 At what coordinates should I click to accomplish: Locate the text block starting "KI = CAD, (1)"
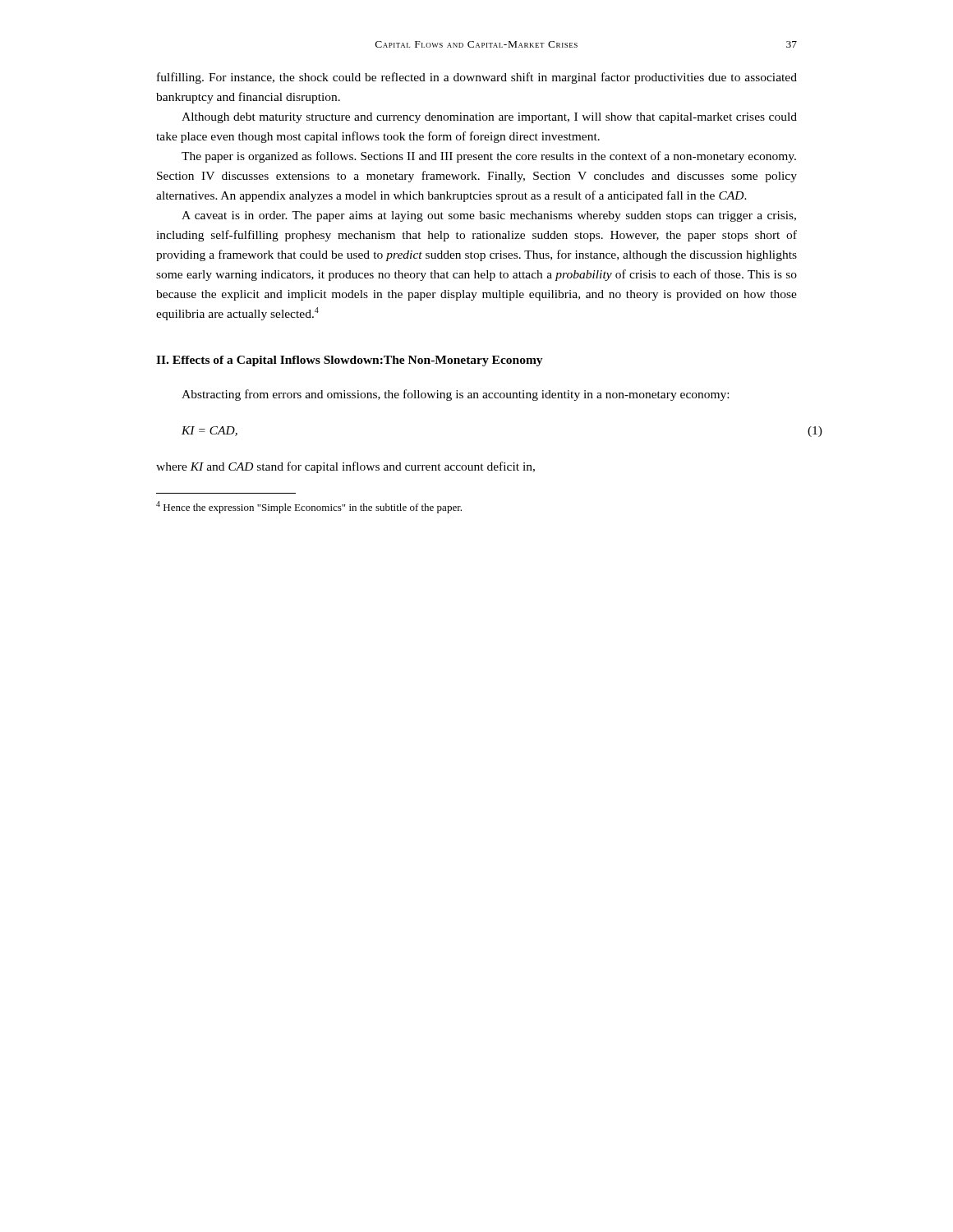click(223, 432)
